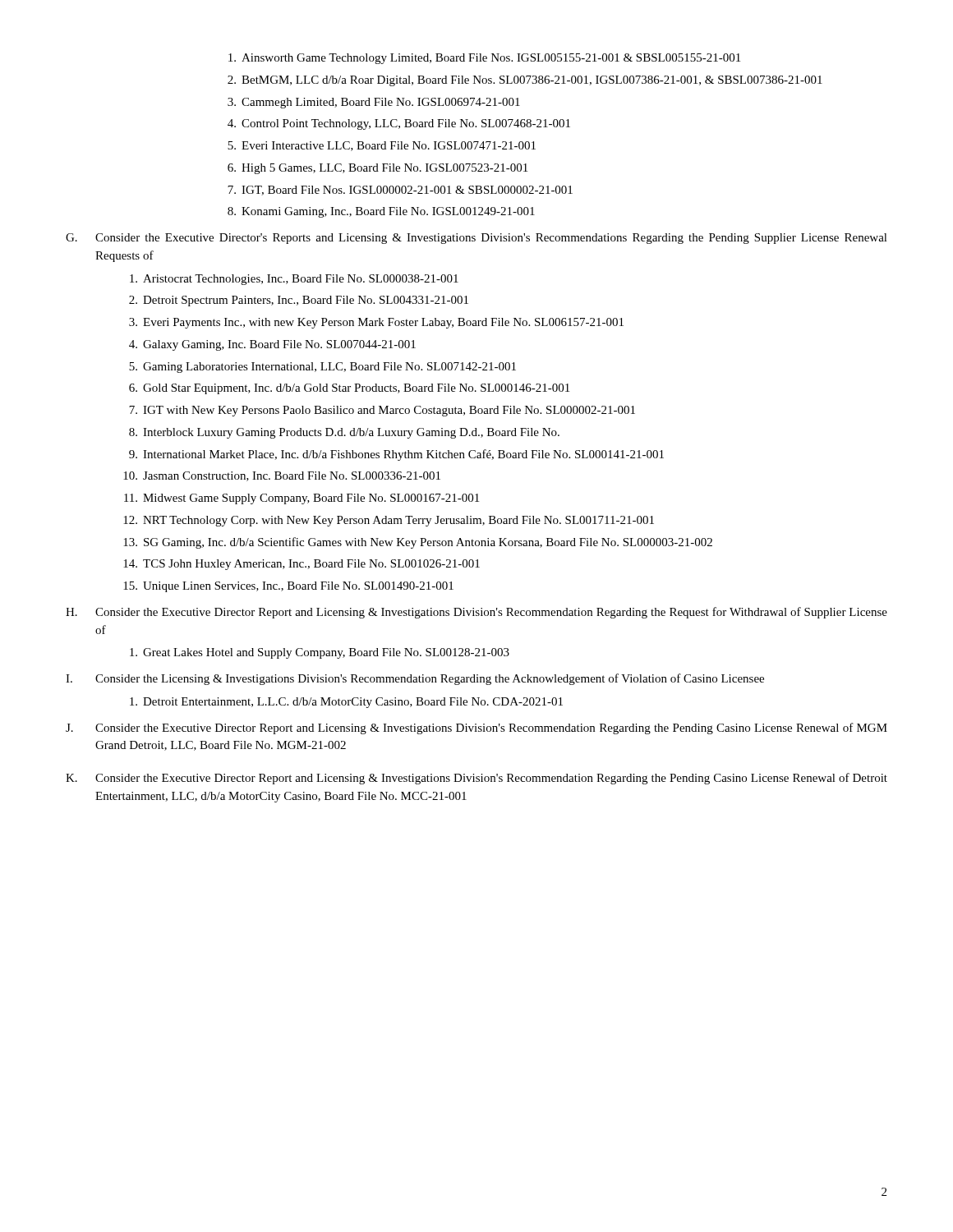The width and height of the screenshot is (953, 1232).
Task: Locate the text starting "12. NRT Technology Corp. with"
Action: (501, 520)
